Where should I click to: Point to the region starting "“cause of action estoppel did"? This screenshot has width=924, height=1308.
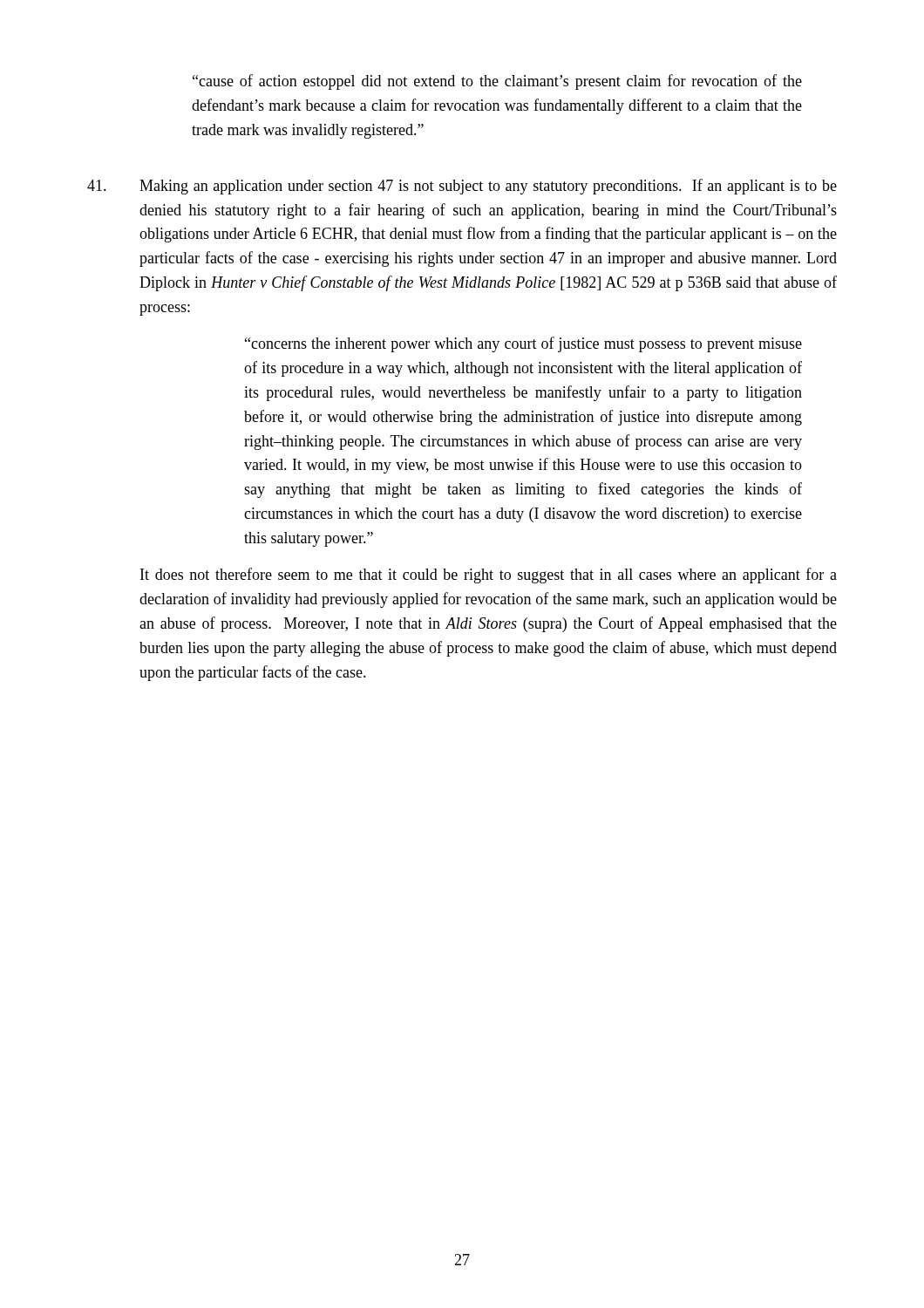497,105
